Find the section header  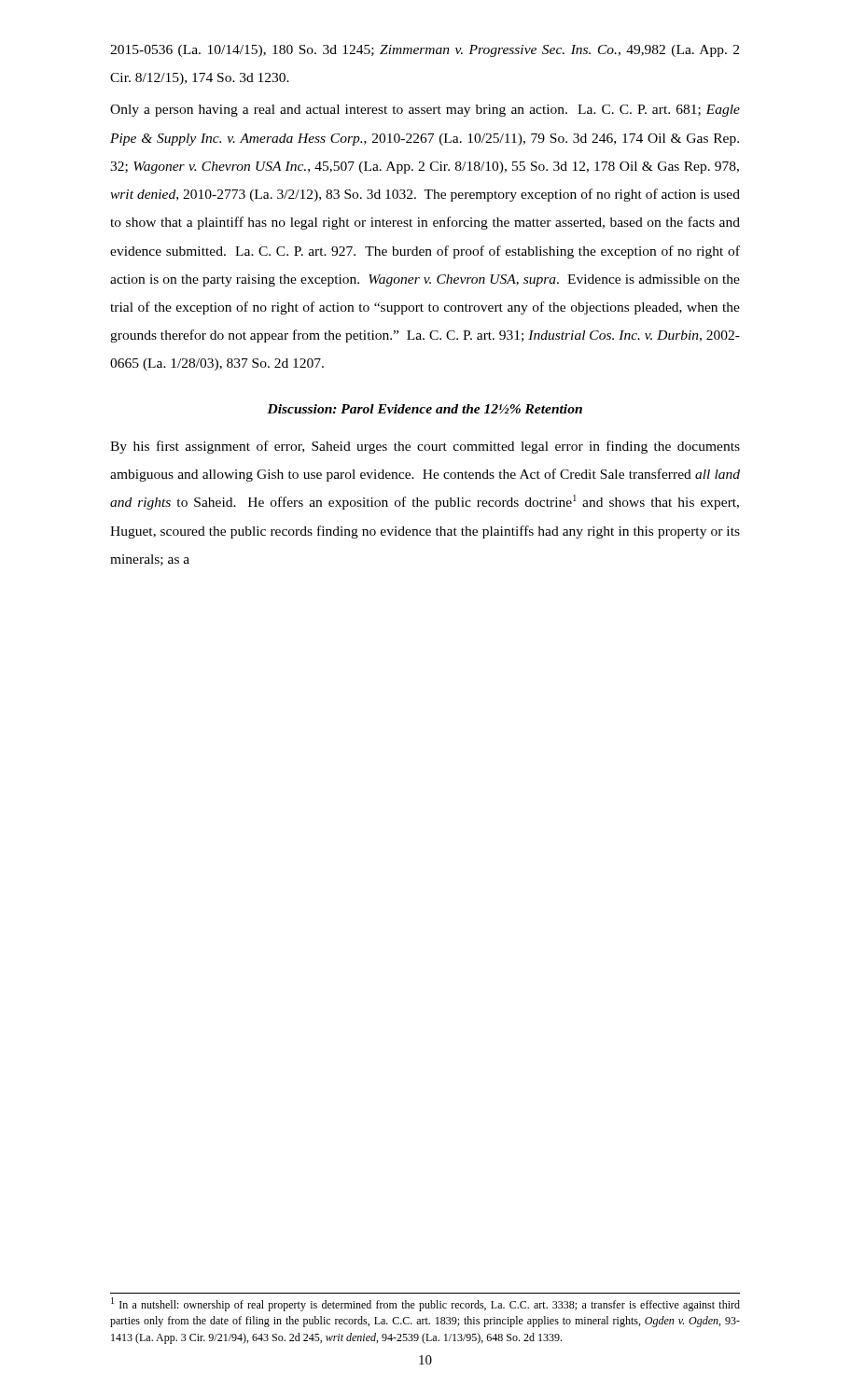[425, 408]
